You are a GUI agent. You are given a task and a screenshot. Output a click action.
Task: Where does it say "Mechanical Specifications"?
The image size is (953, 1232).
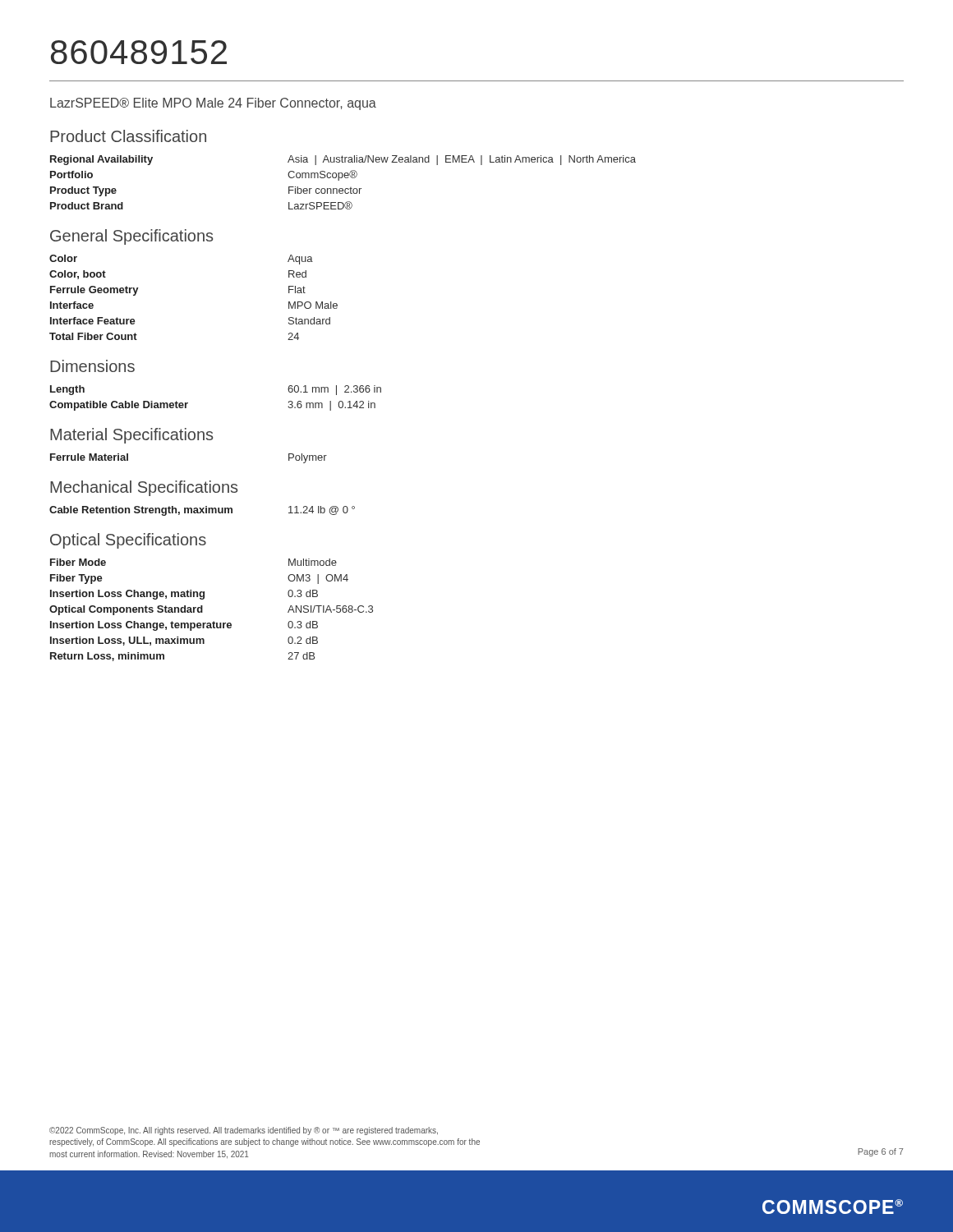(x=144, y=488)
